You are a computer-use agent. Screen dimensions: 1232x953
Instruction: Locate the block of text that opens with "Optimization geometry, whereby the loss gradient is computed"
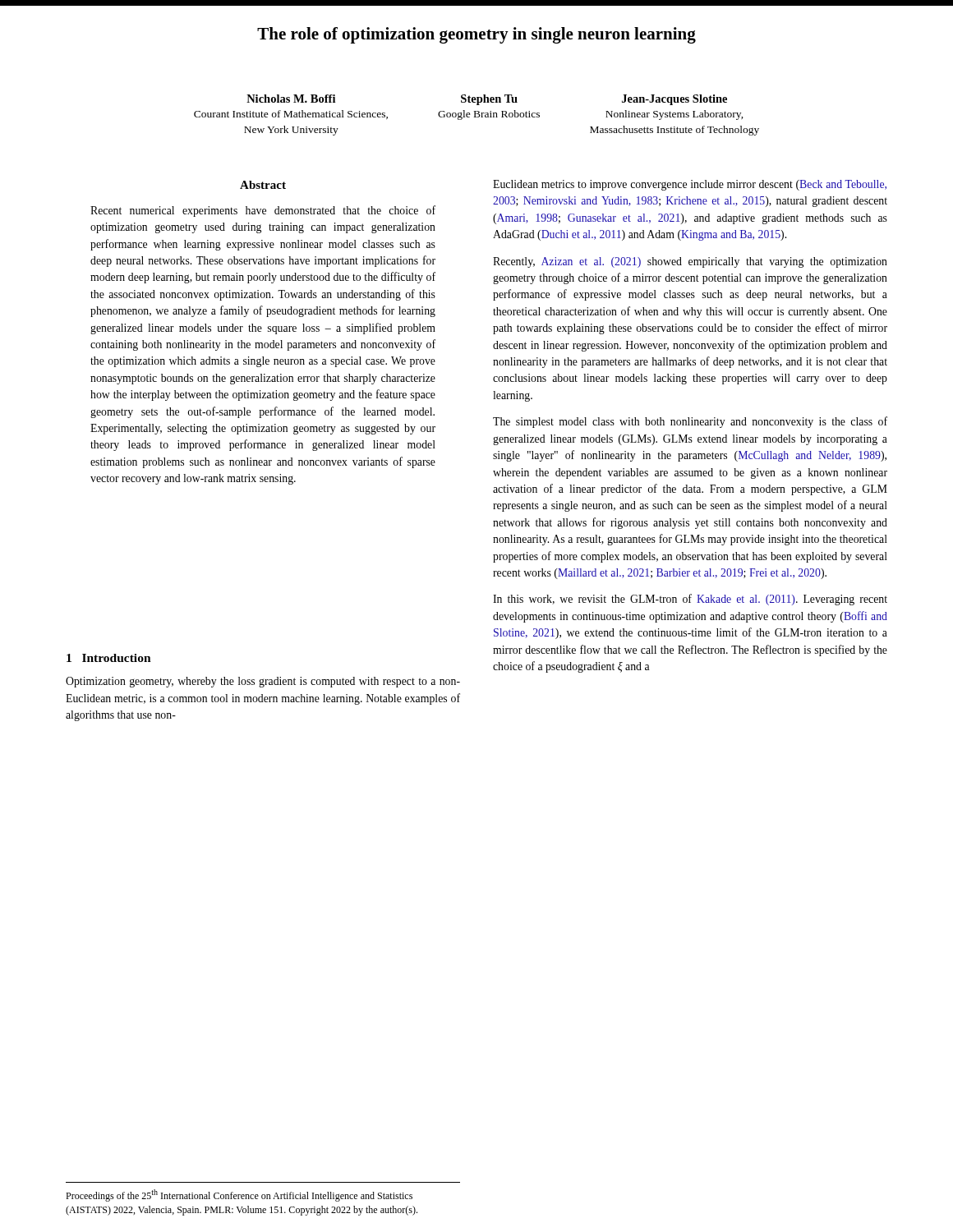(263, 699)
